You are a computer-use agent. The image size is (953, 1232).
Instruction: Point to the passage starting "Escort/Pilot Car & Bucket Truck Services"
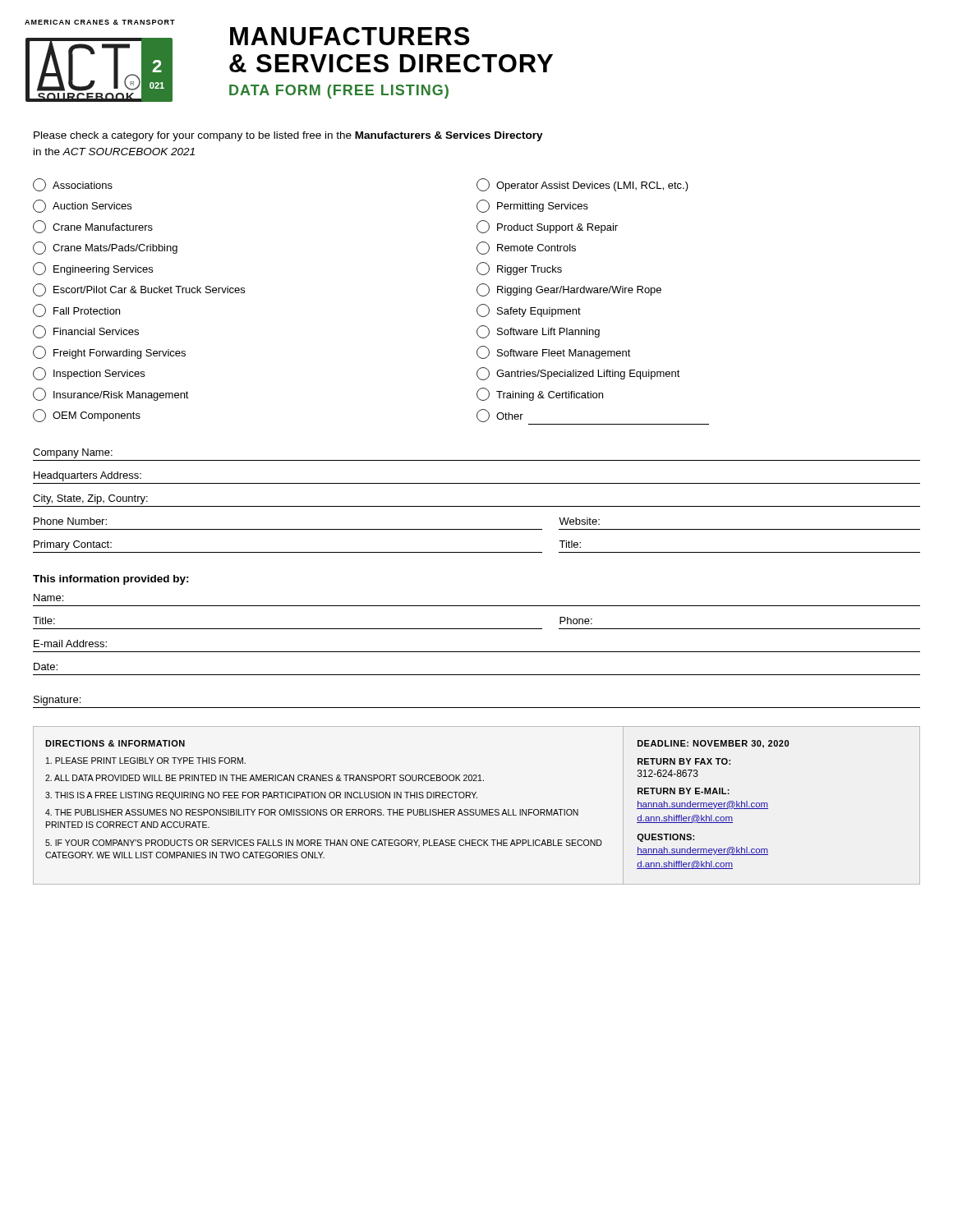pyautogui.click(x=139, y=290)
